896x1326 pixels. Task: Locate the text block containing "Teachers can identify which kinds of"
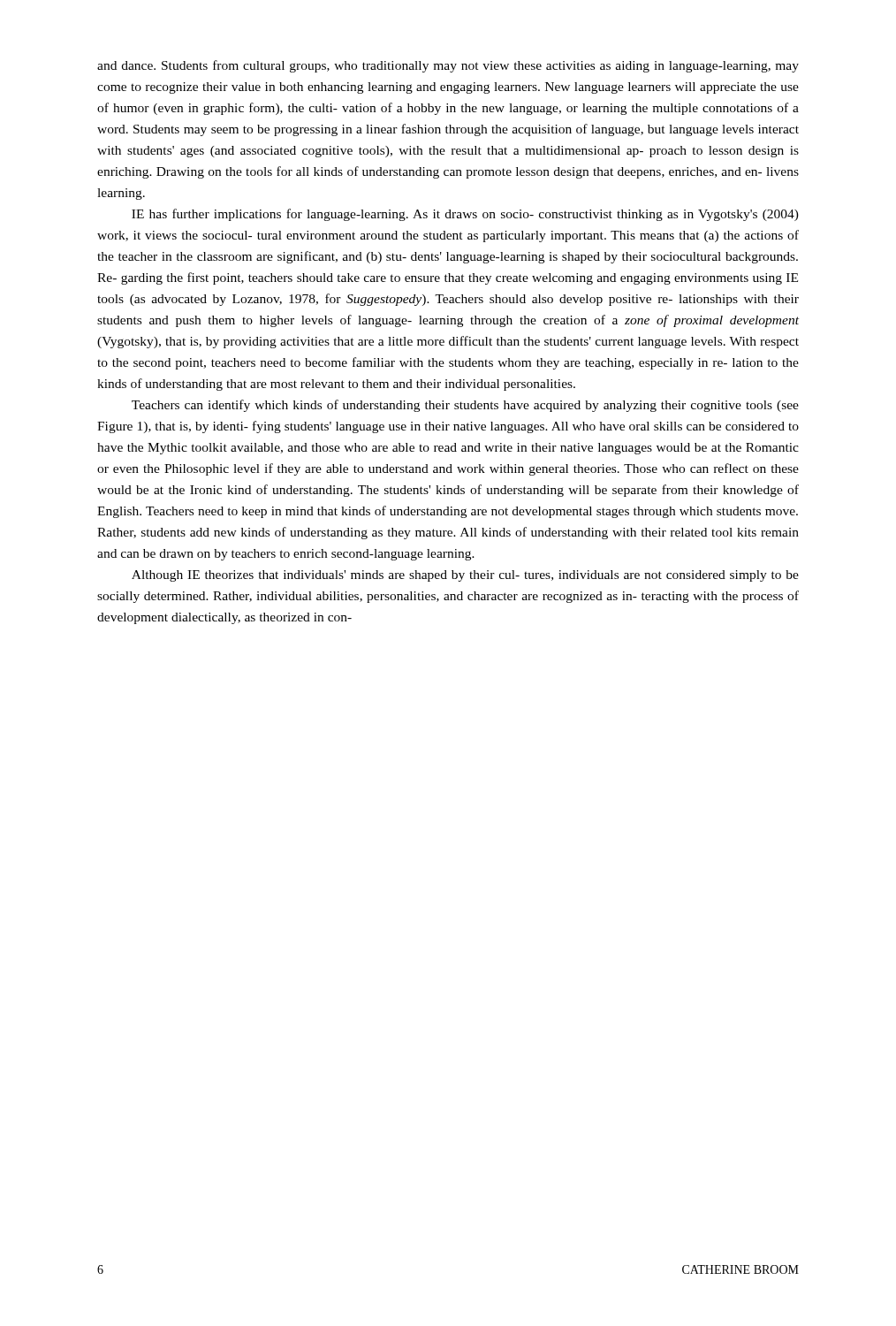click(x=448, y=479)
